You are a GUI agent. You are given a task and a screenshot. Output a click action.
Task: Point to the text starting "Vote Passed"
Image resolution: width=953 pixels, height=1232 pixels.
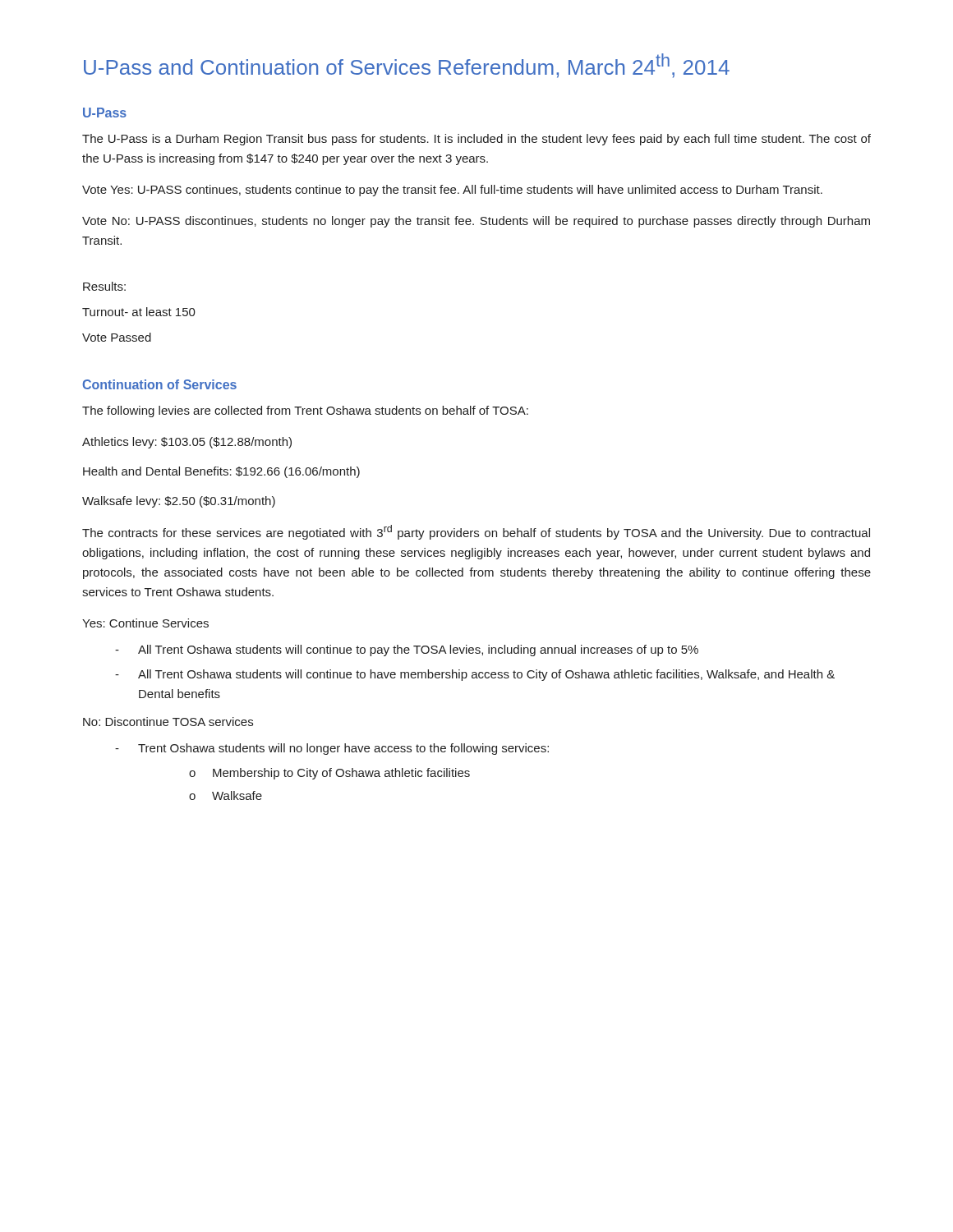point(117,338)
